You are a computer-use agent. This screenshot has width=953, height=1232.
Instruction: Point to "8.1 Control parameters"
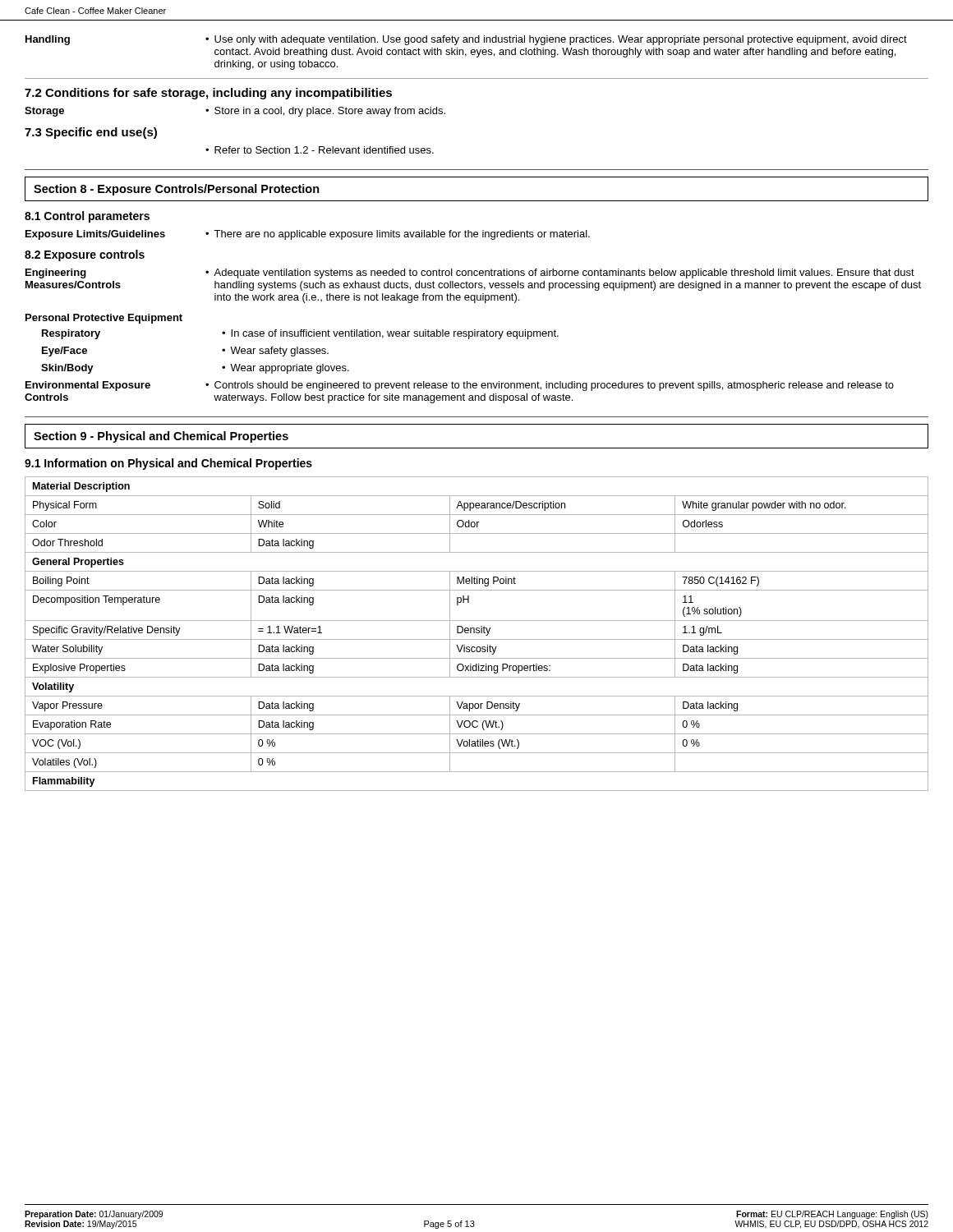87,216
